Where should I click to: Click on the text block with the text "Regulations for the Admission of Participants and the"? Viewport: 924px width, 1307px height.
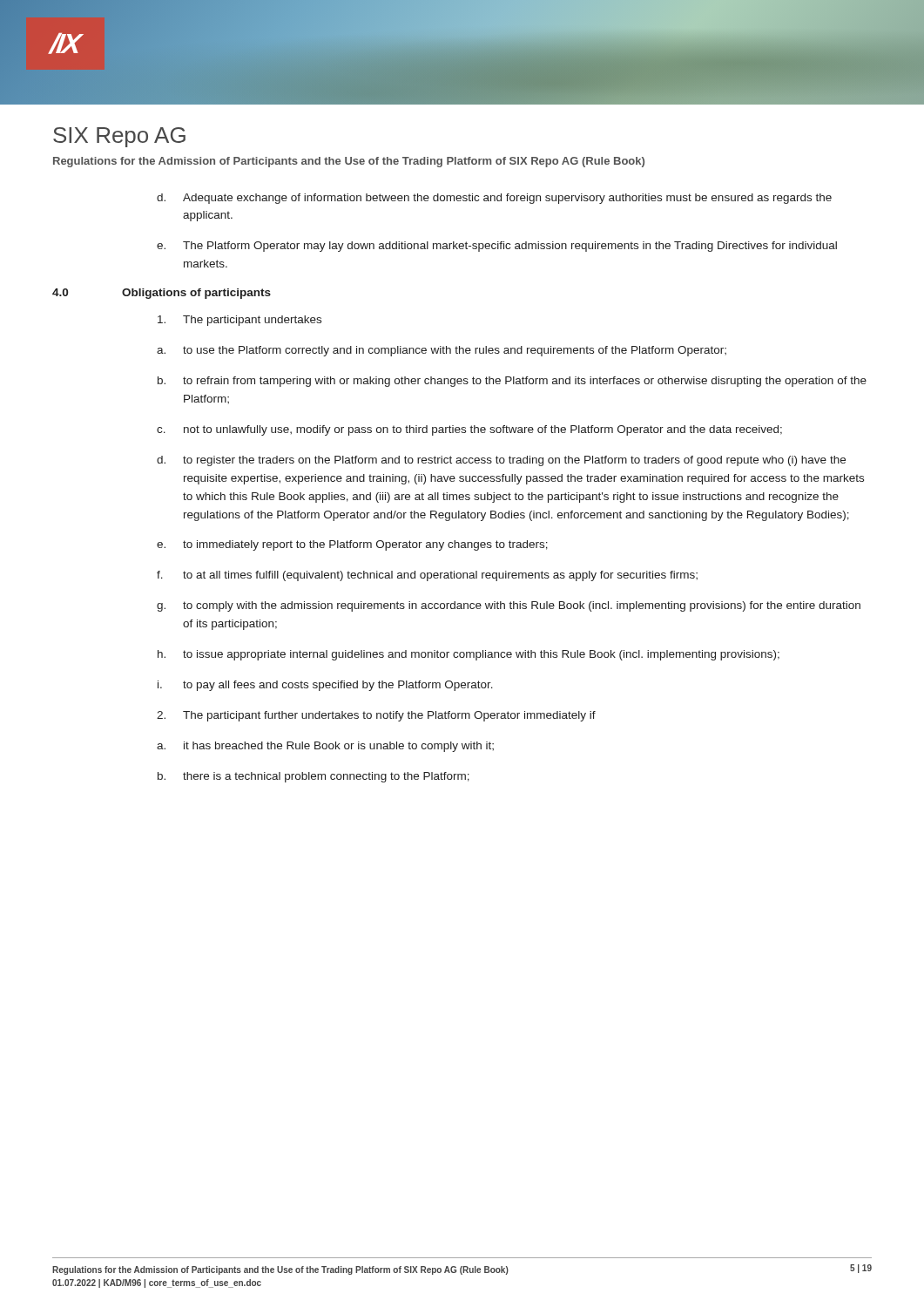(349, 161)
